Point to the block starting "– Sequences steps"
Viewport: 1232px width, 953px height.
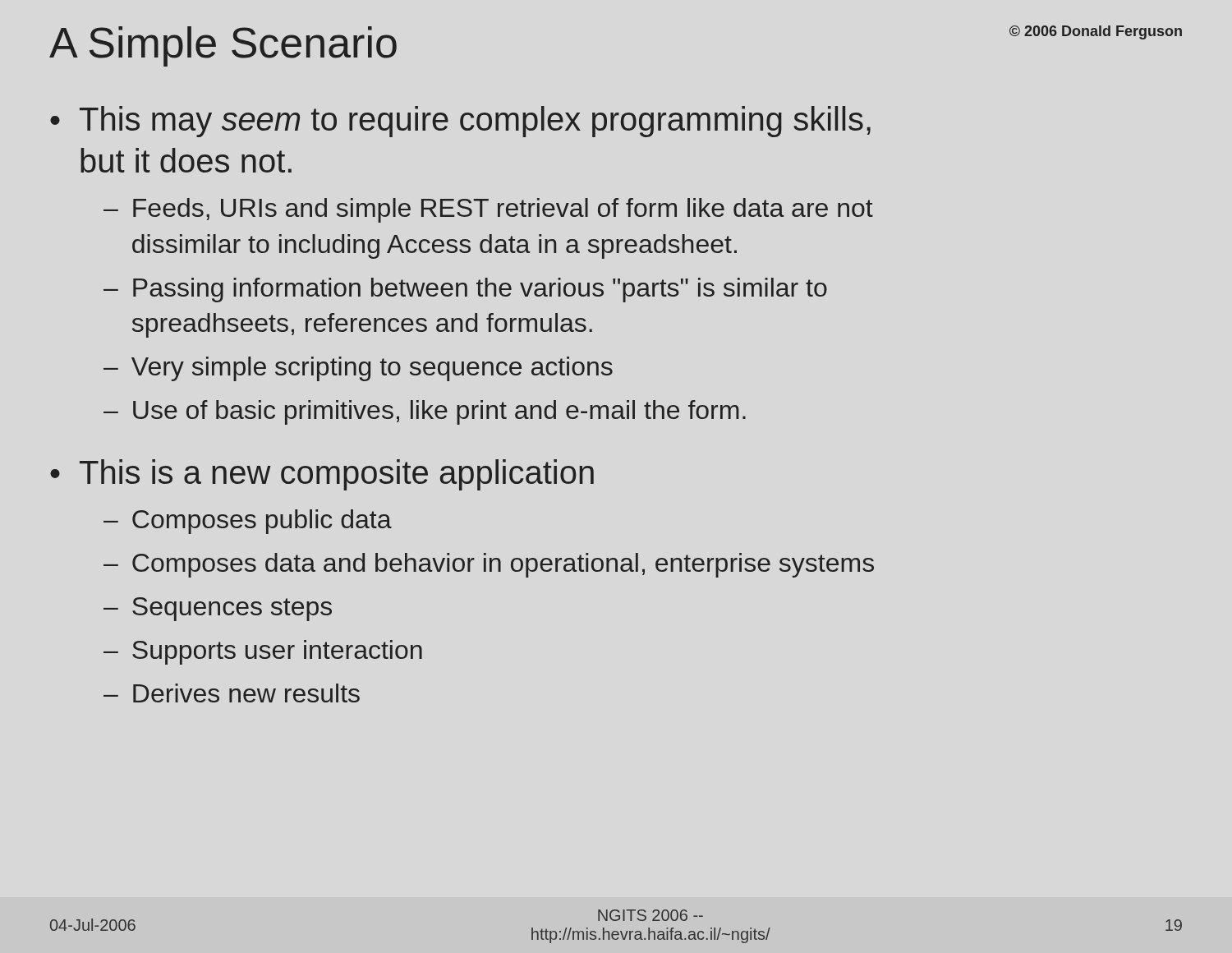218,607
